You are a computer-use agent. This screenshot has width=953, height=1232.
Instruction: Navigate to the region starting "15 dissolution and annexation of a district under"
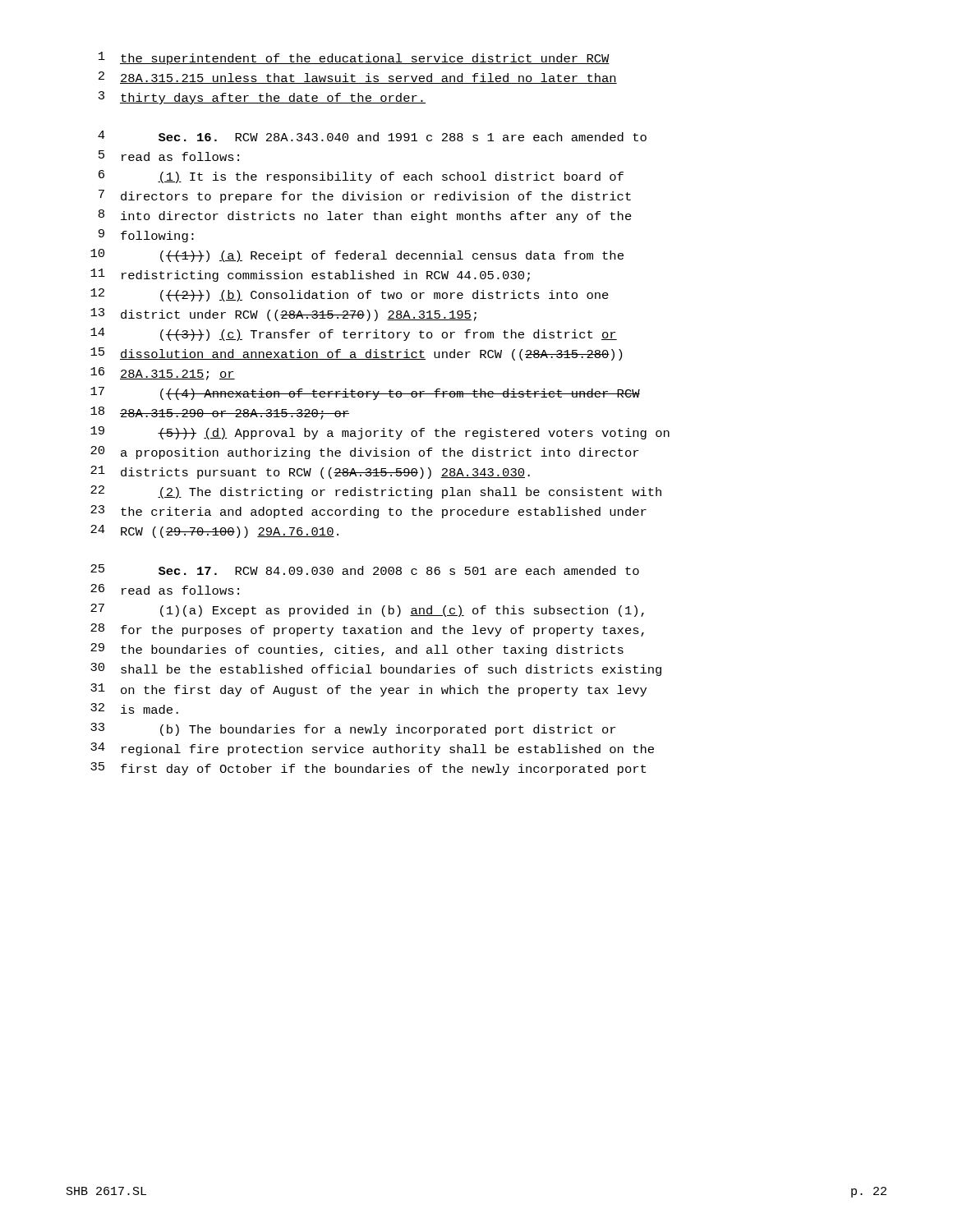476,355
